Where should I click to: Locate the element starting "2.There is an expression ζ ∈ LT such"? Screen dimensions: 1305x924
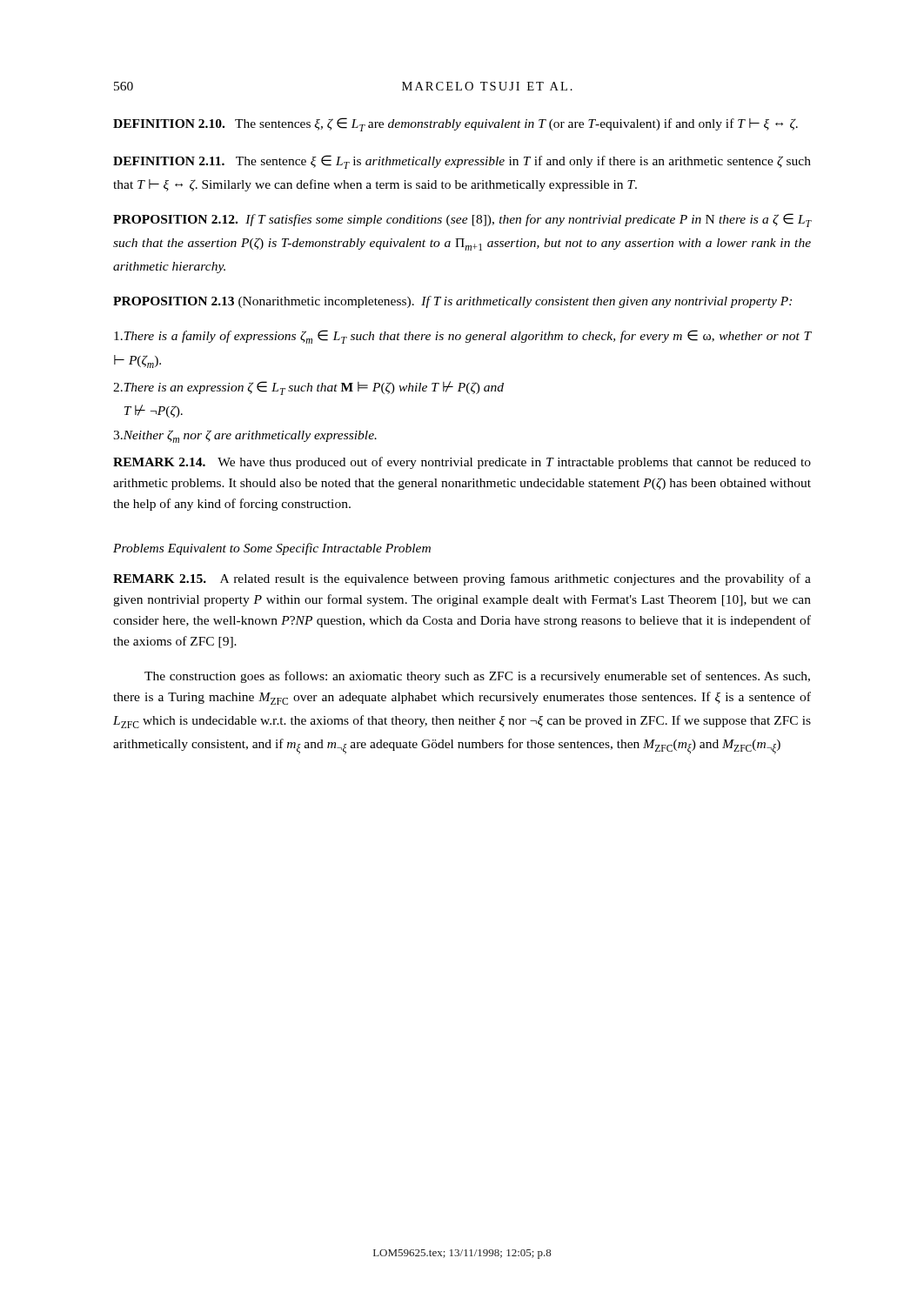(308, 398)
